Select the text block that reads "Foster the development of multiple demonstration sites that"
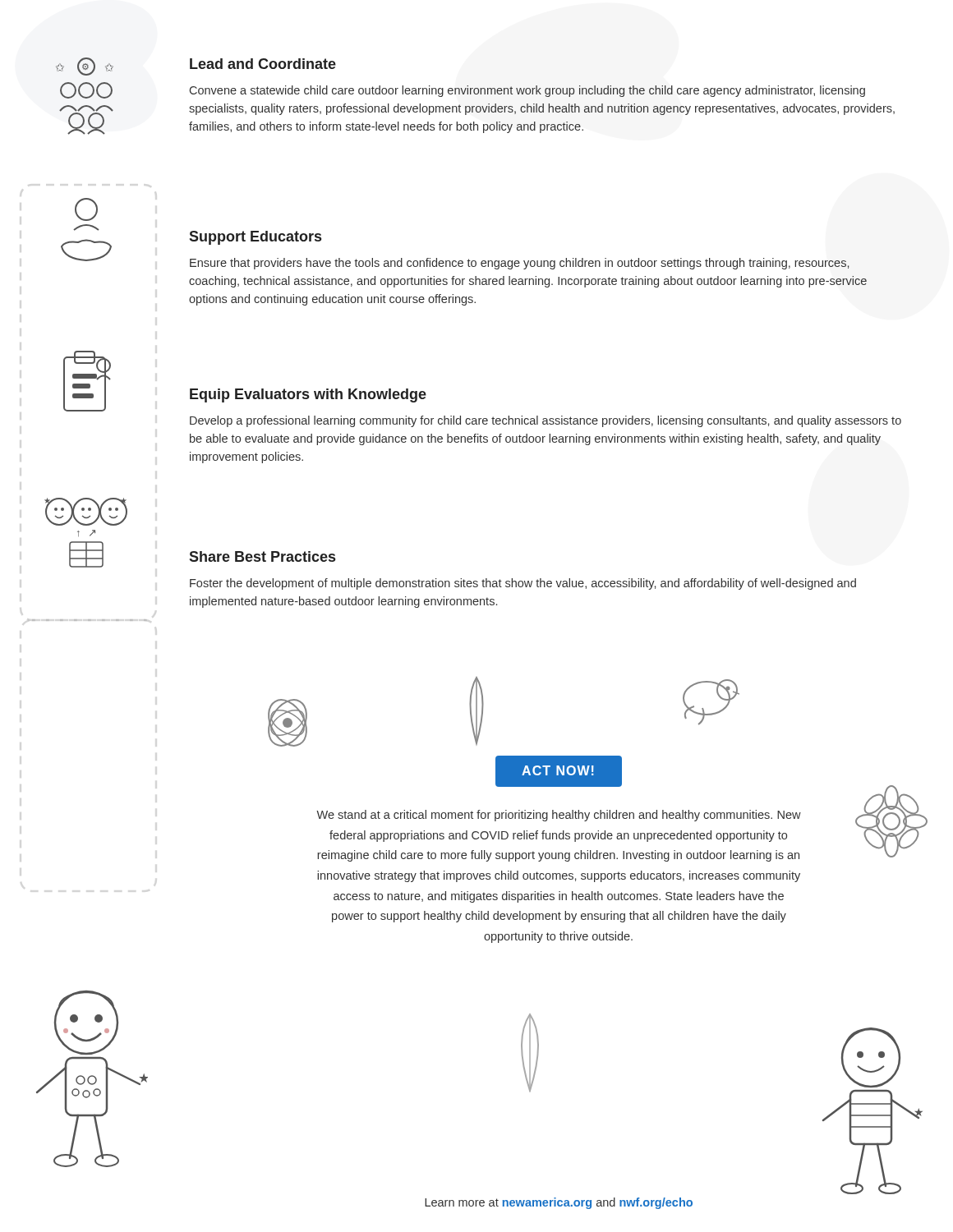 click(x=546, y=593)
